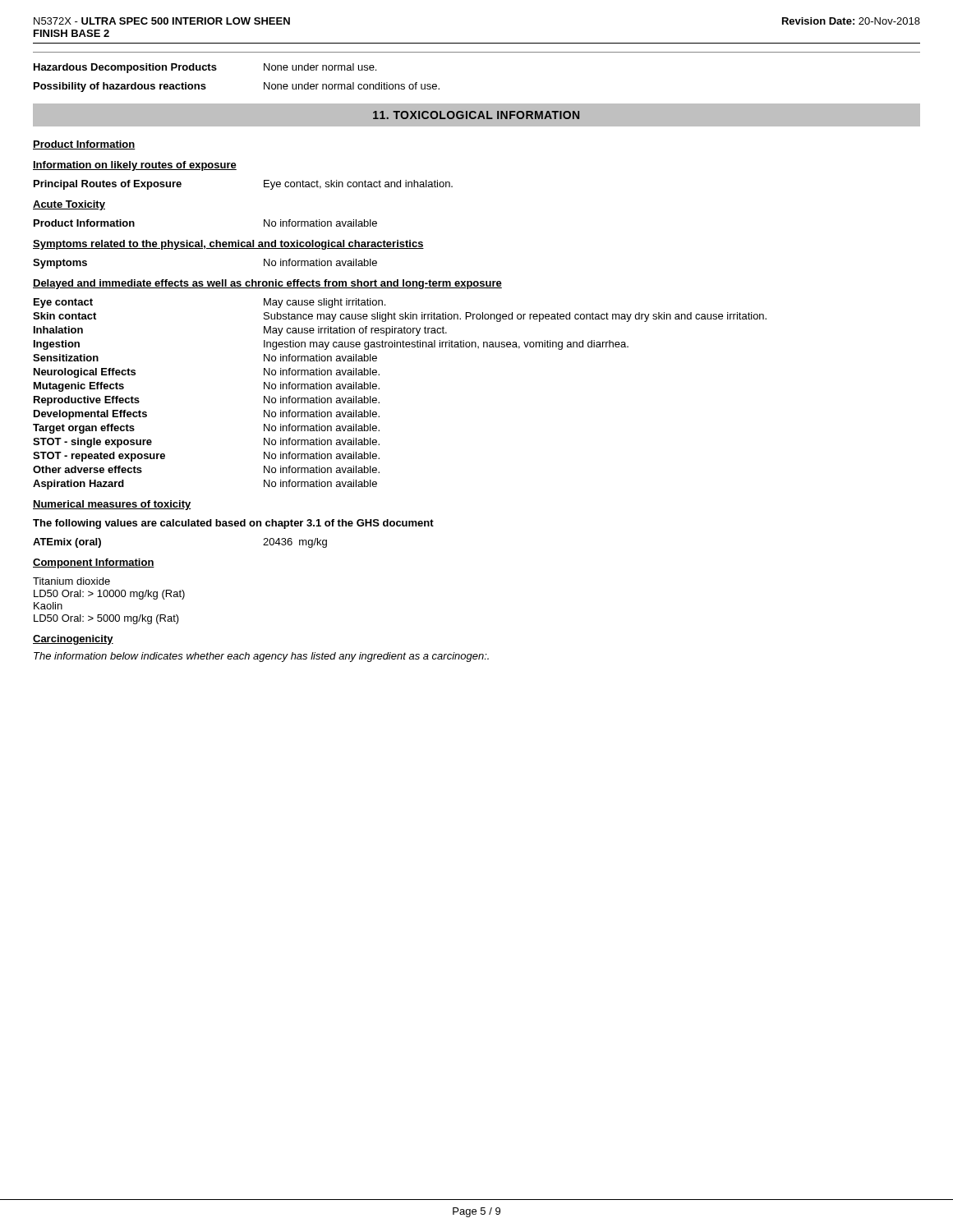Navigate to the region starting "Product Information No information available"
Image resolution: width=953 pixels, height=1232 pixels.
[x=87, y=223]
